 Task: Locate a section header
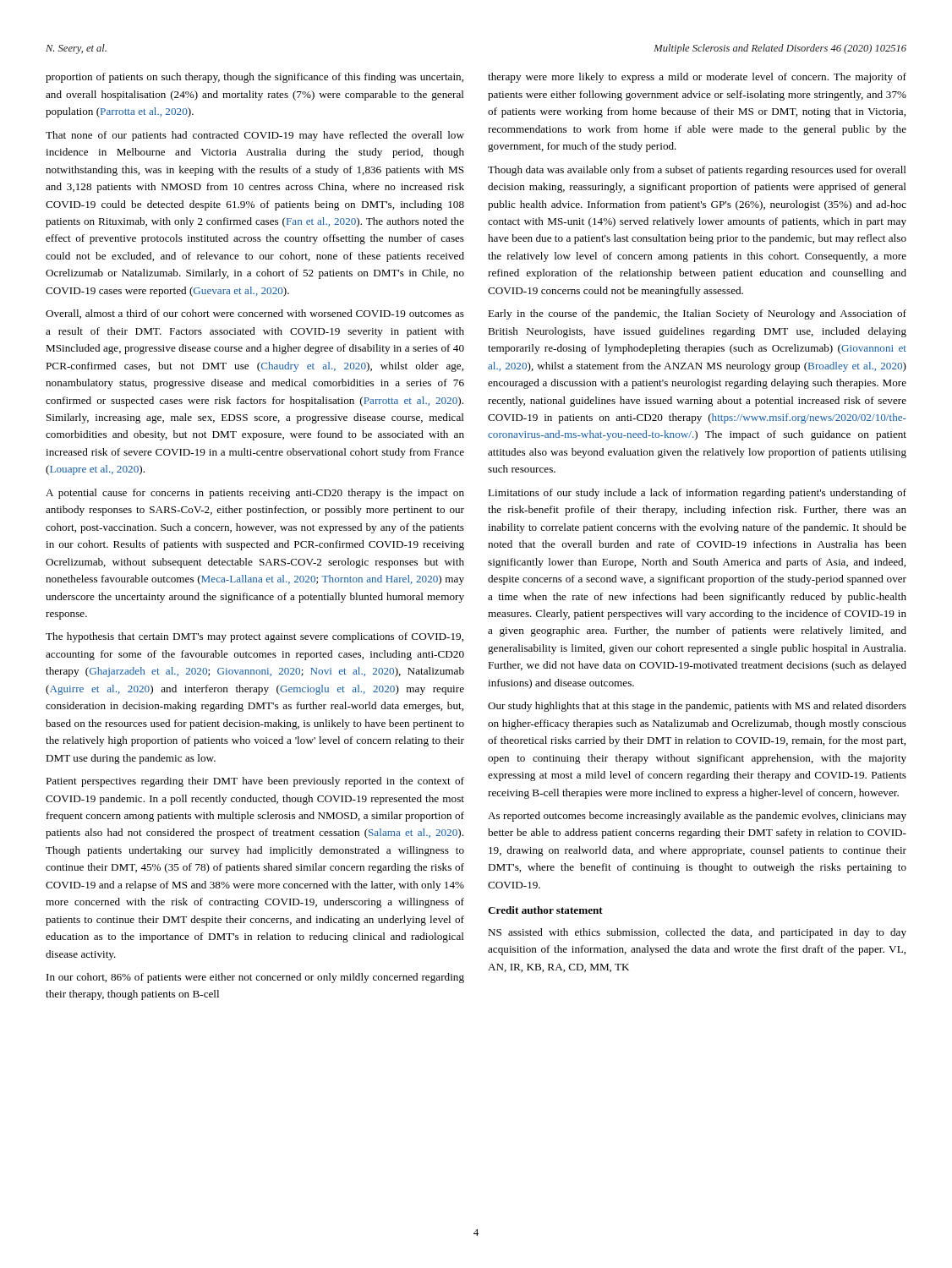point(697,911)
